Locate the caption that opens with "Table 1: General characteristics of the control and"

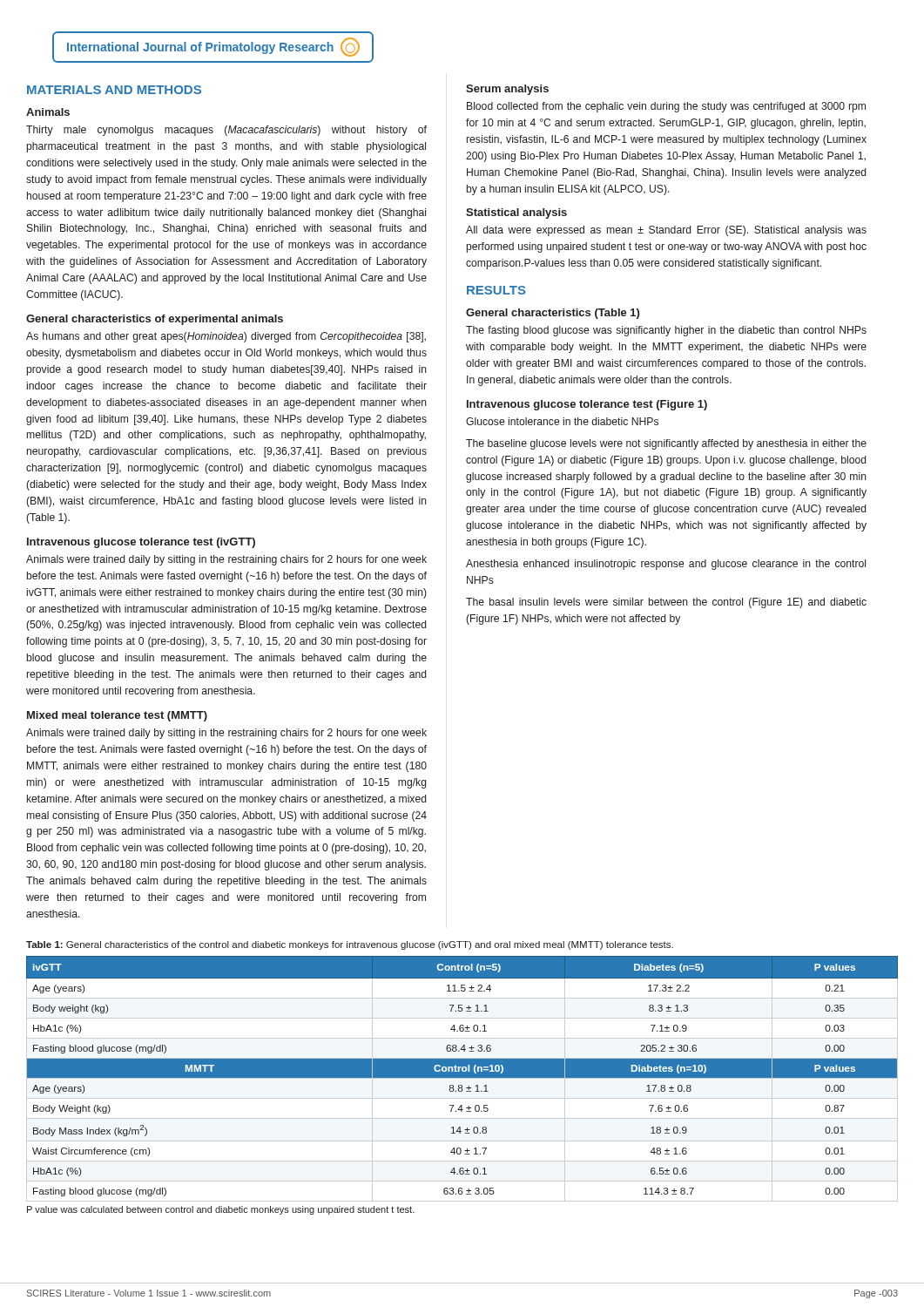click(x=462, y=945)
